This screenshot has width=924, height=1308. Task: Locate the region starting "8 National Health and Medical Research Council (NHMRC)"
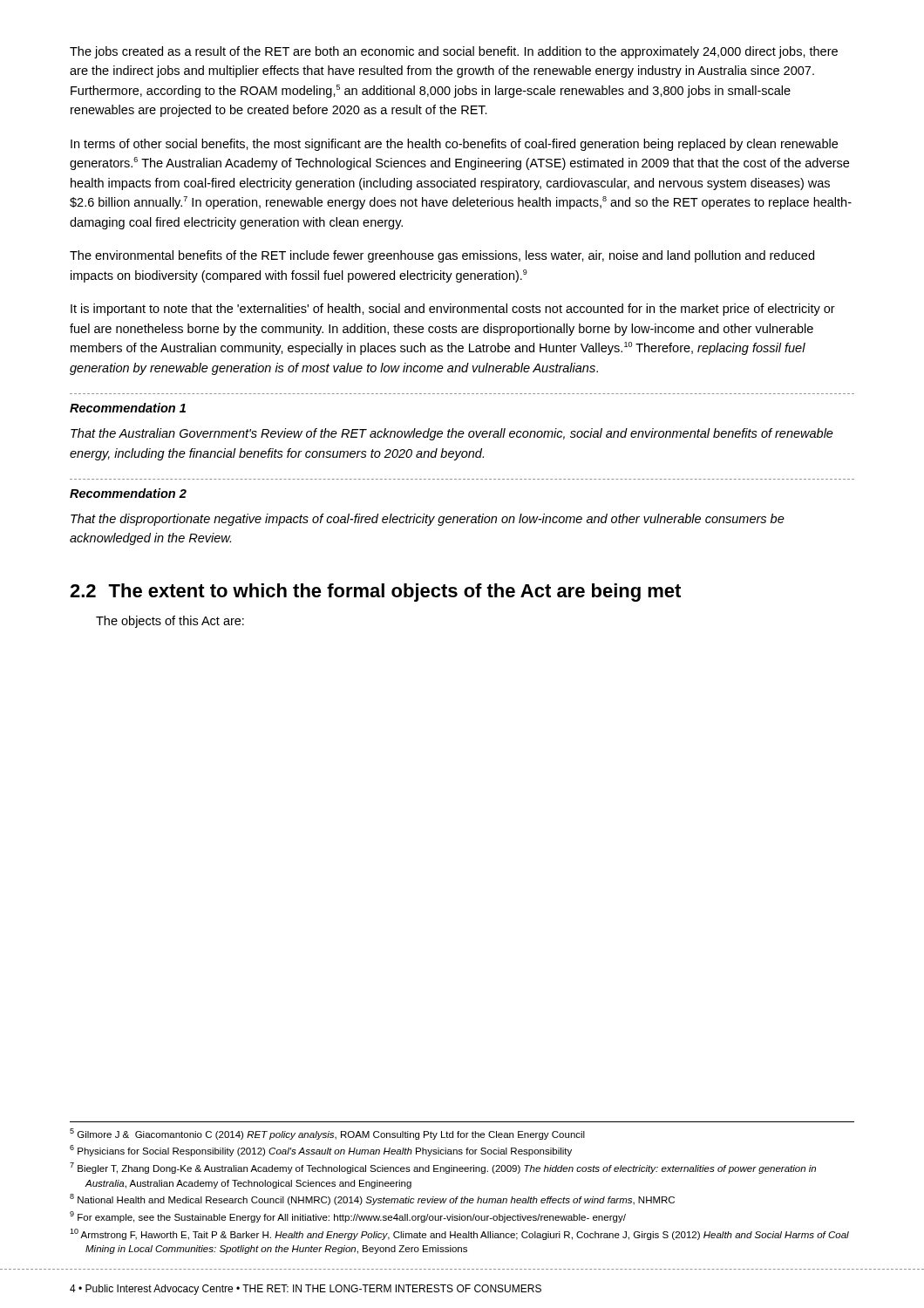373,1199
